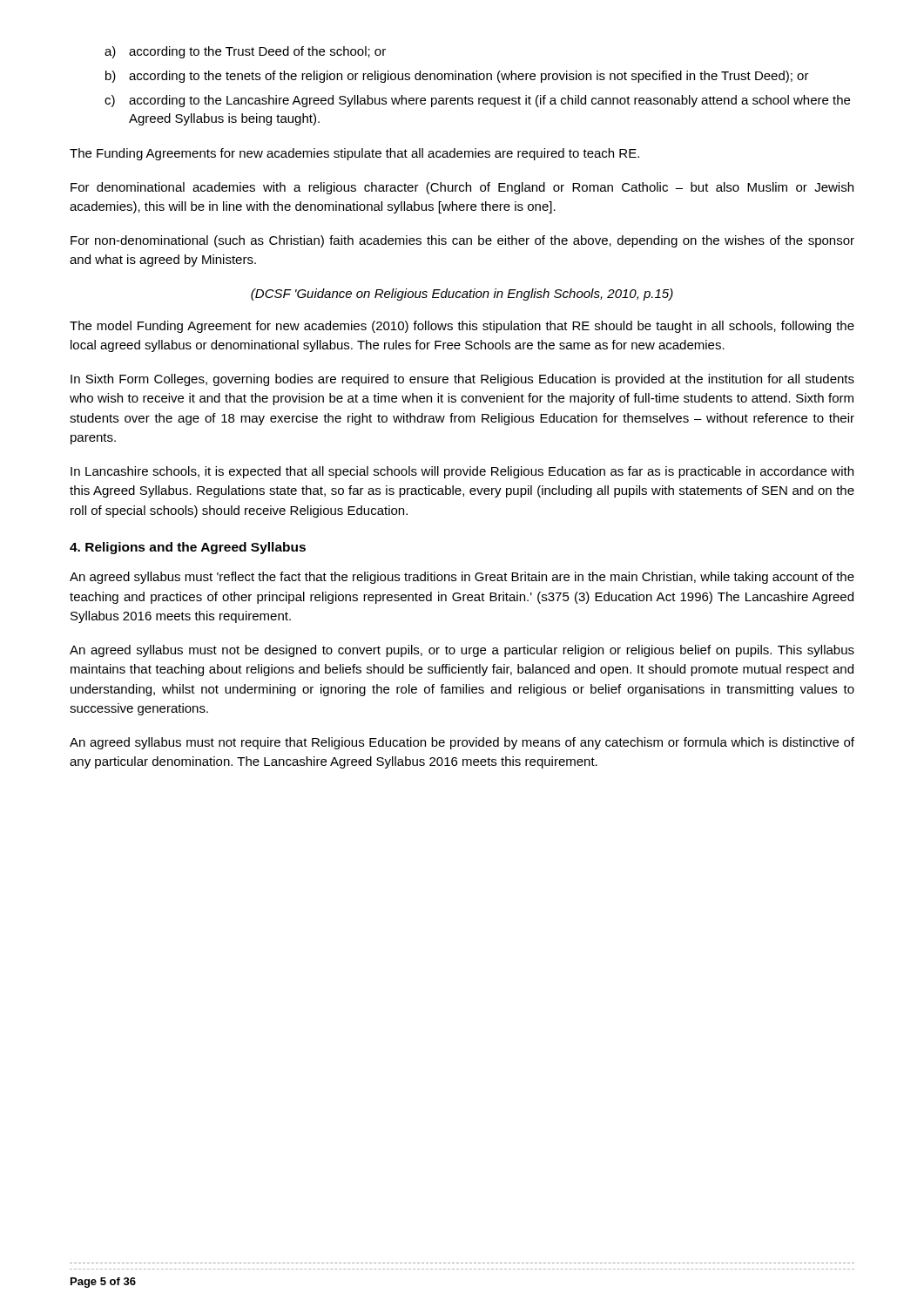Point to the block beginning "In Lancashire schools, it is"

(x=462, y=491)
